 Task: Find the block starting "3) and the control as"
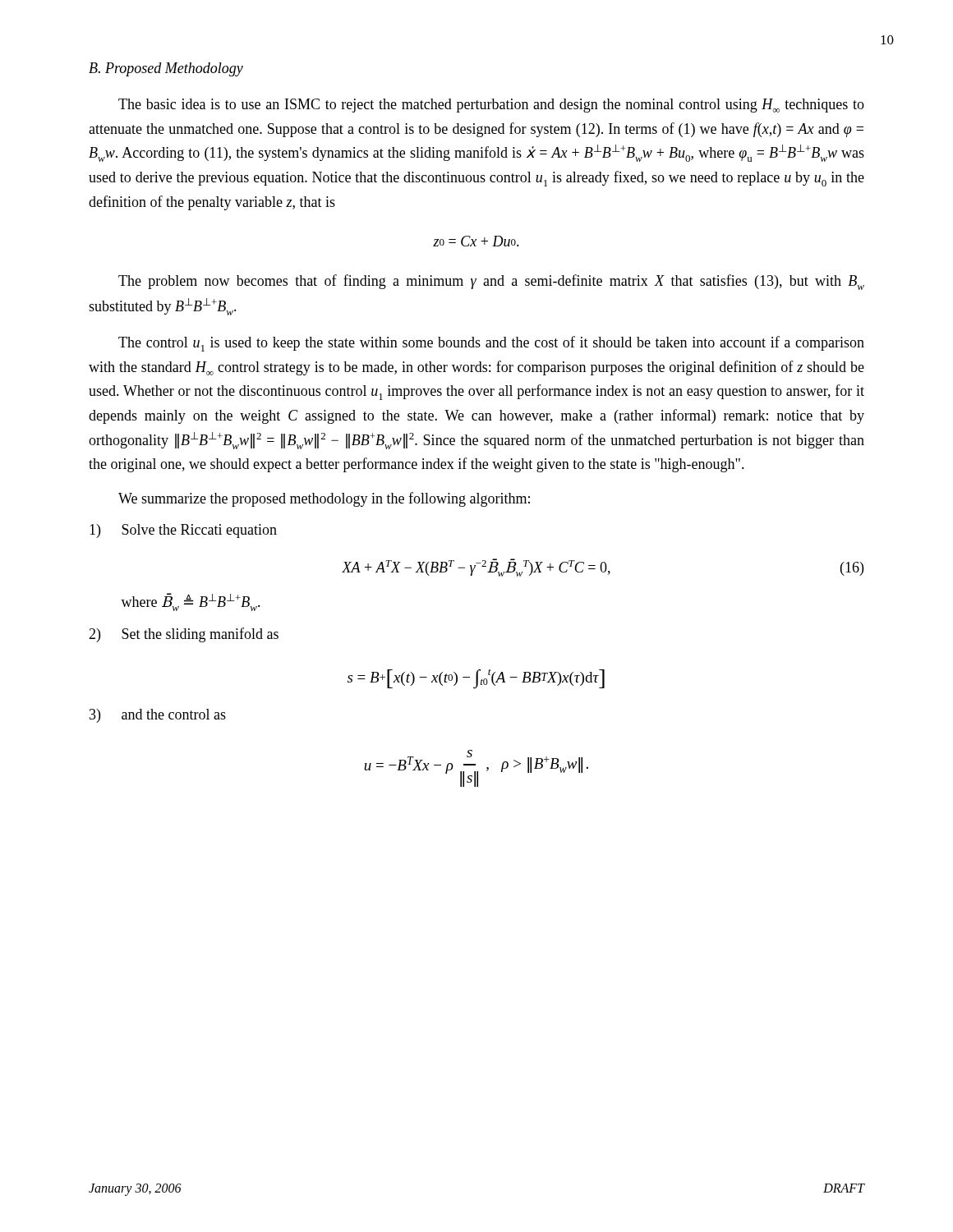[157, 715]
